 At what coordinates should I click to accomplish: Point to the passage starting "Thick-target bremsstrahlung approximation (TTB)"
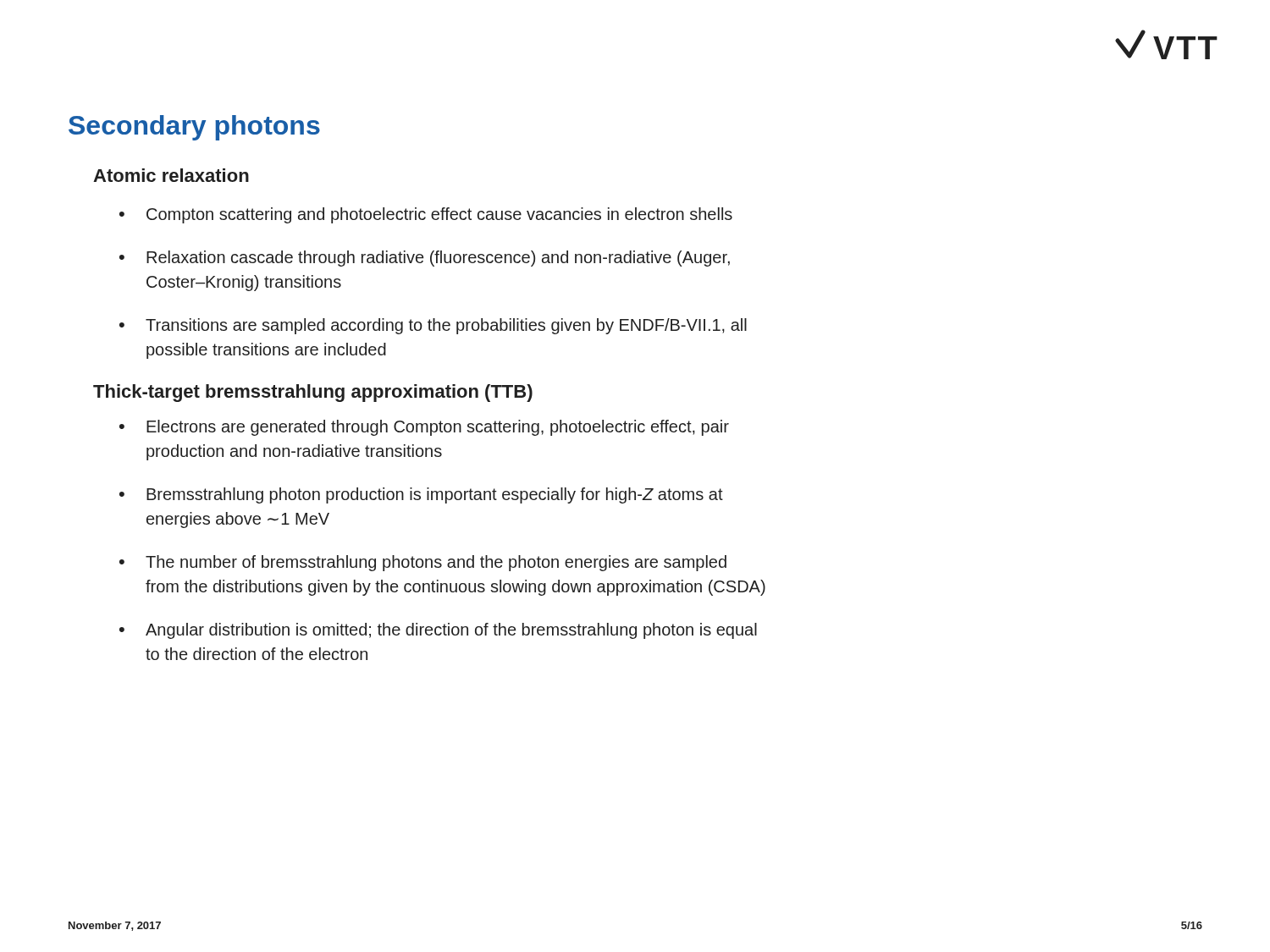(313, 391)
